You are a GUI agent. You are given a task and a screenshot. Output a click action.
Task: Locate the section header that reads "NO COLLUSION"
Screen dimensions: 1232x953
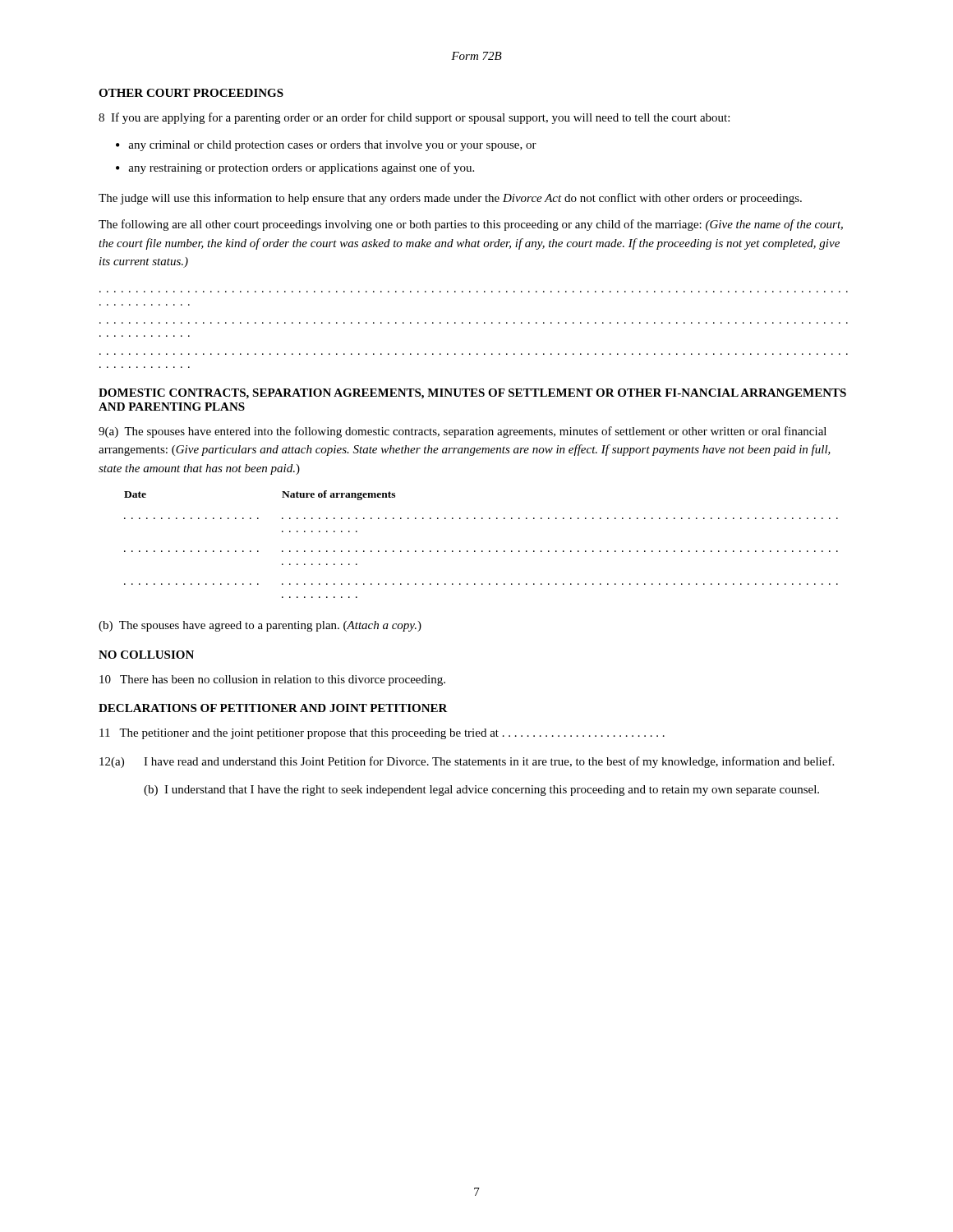[x=146, y=654]
